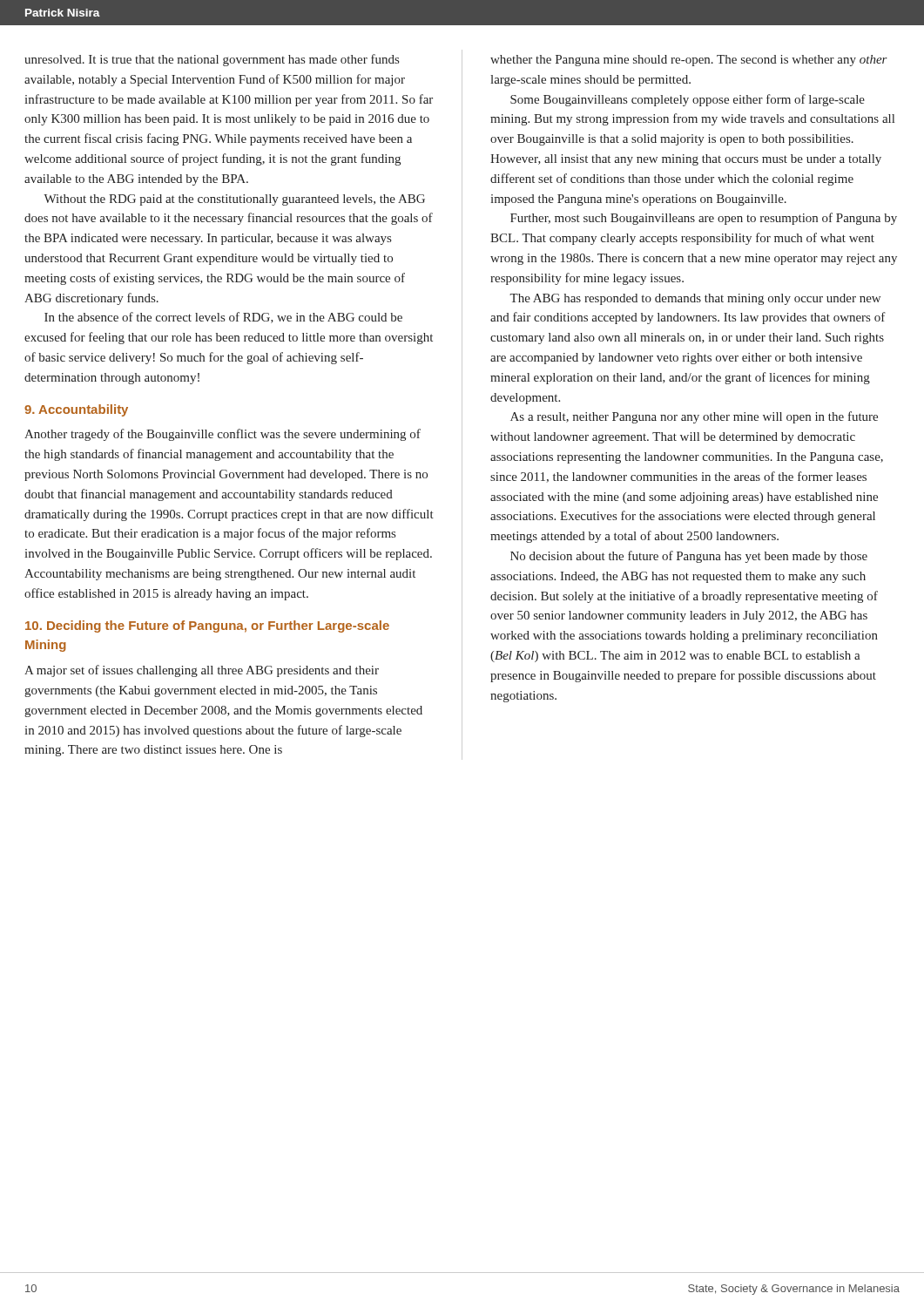Image resolution: width=924 pixels, height=1307 pixels.
Task: Where is the passage that starts "Another tragedy of the Bougainville conflict was"?
Action: [x=229, y=514]
